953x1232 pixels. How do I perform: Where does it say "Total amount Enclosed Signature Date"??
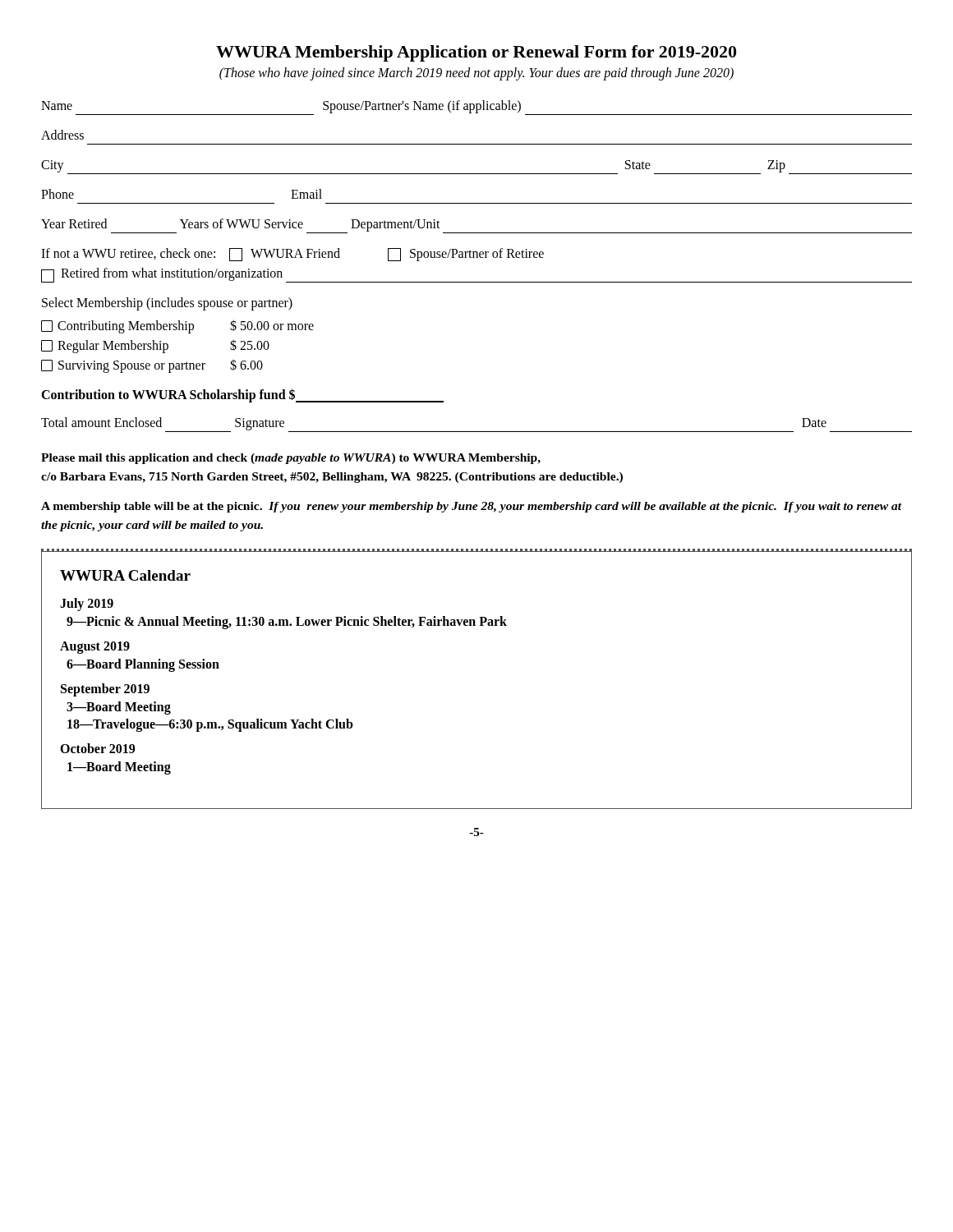476,424
